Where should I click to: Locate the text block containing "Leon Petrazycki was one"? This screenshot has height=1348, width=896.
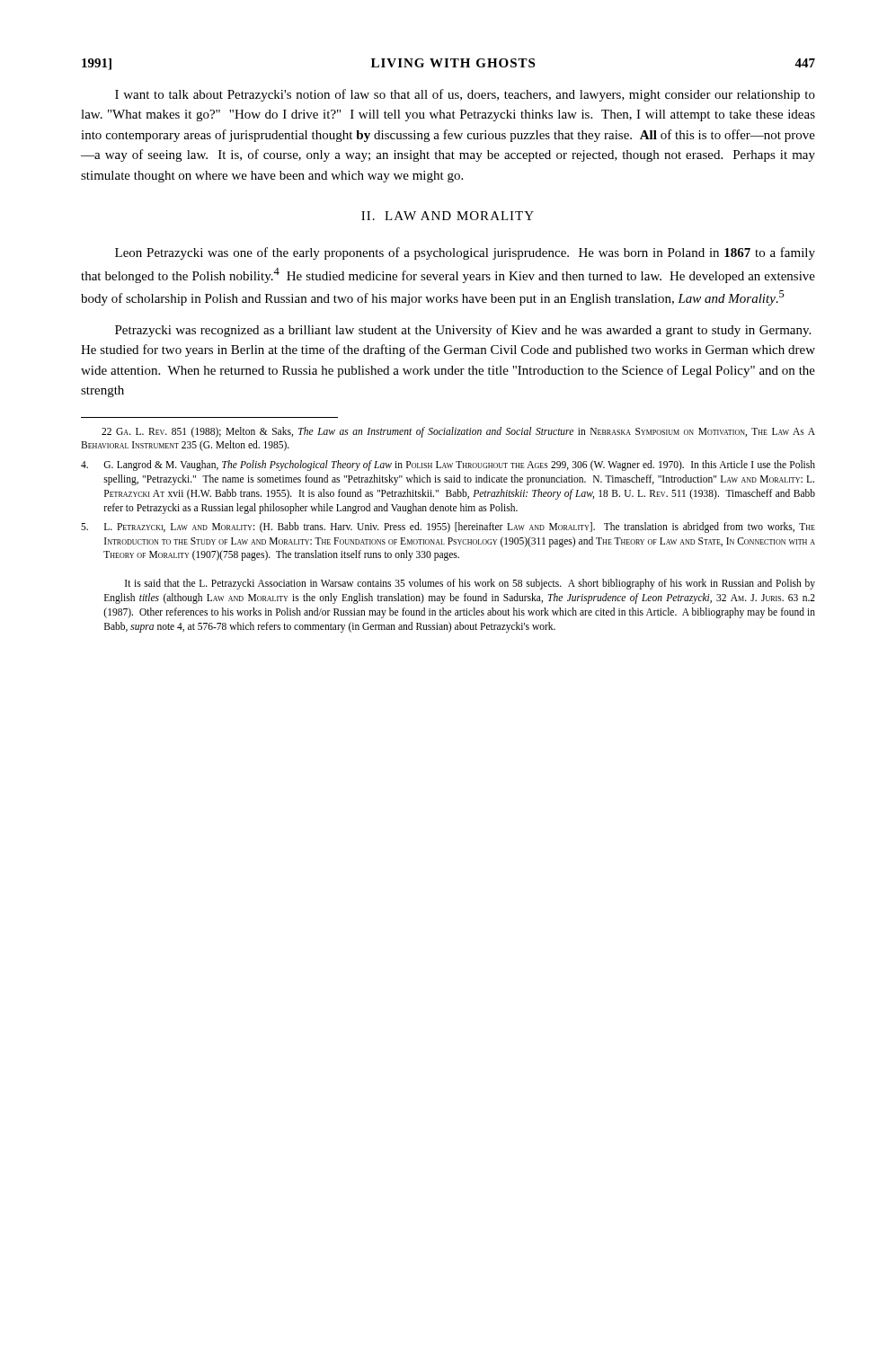point(448,275)
